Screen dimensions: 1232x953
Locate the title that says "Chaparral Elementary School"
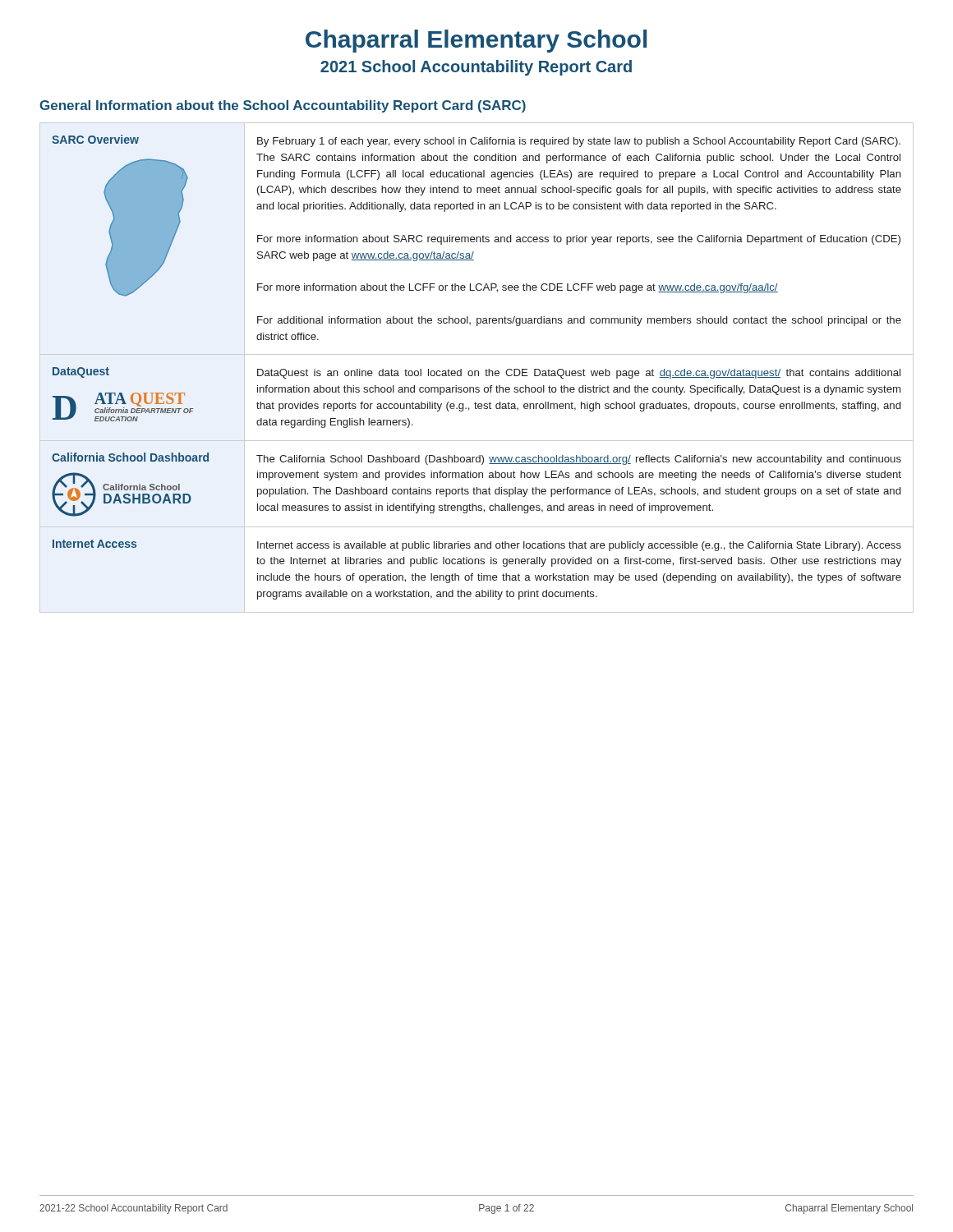[x=476, y=51]
